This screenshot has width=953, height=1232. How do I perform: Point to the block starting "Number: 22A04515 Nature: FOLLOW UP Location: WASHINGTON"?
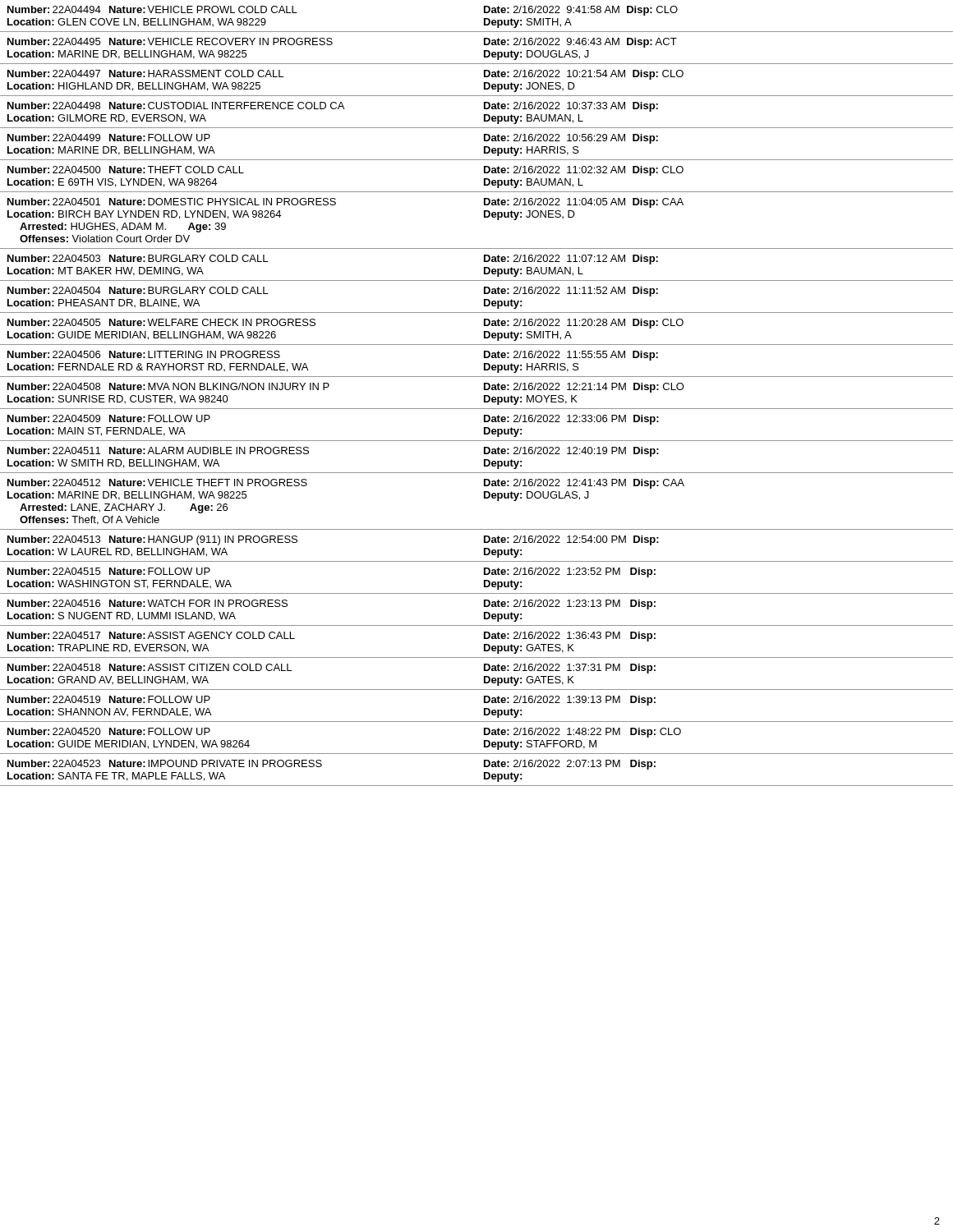[476, 577]
